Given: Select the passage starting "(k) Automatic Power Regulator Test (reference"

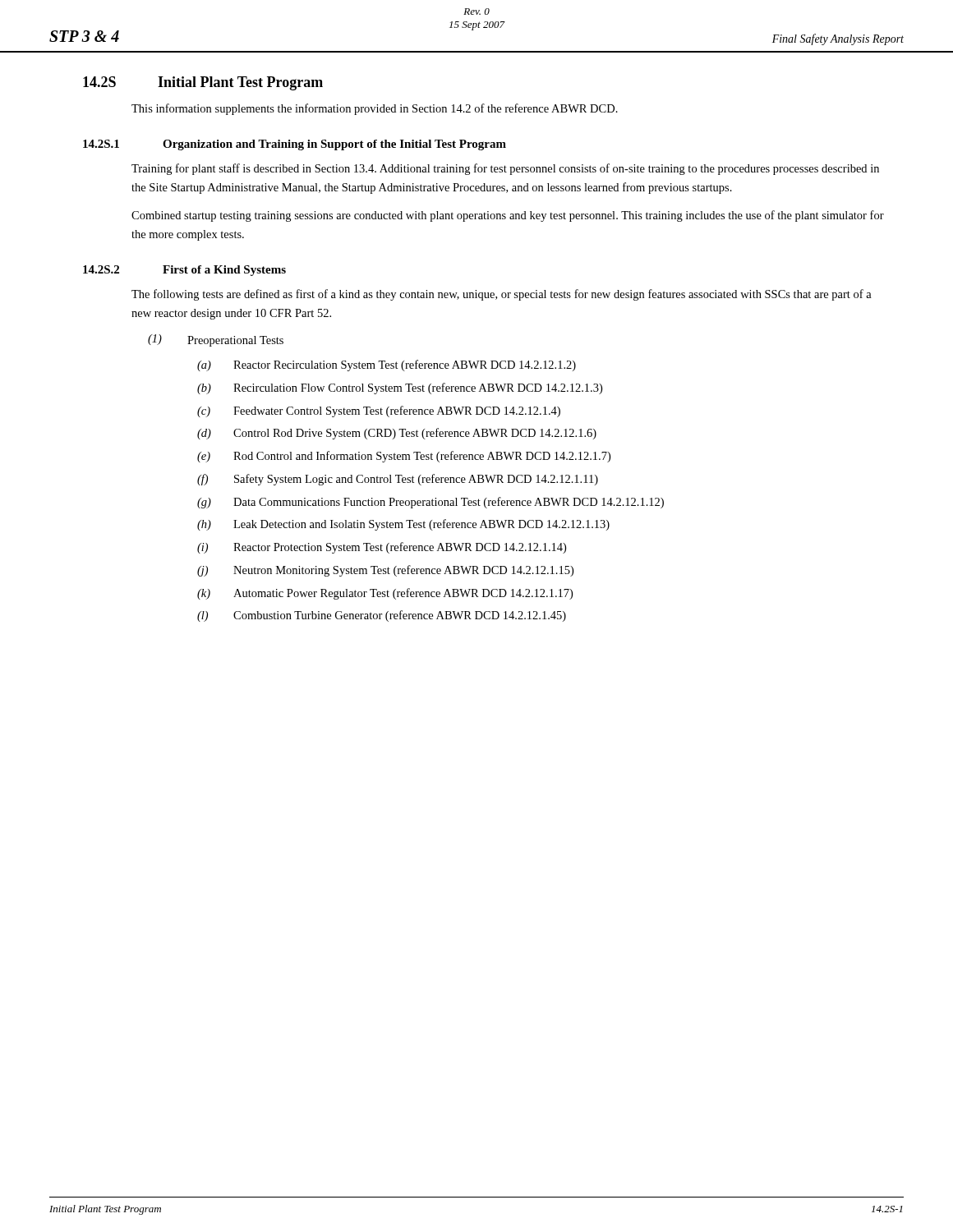Looking at the screenshot, I should coord(542,593).
